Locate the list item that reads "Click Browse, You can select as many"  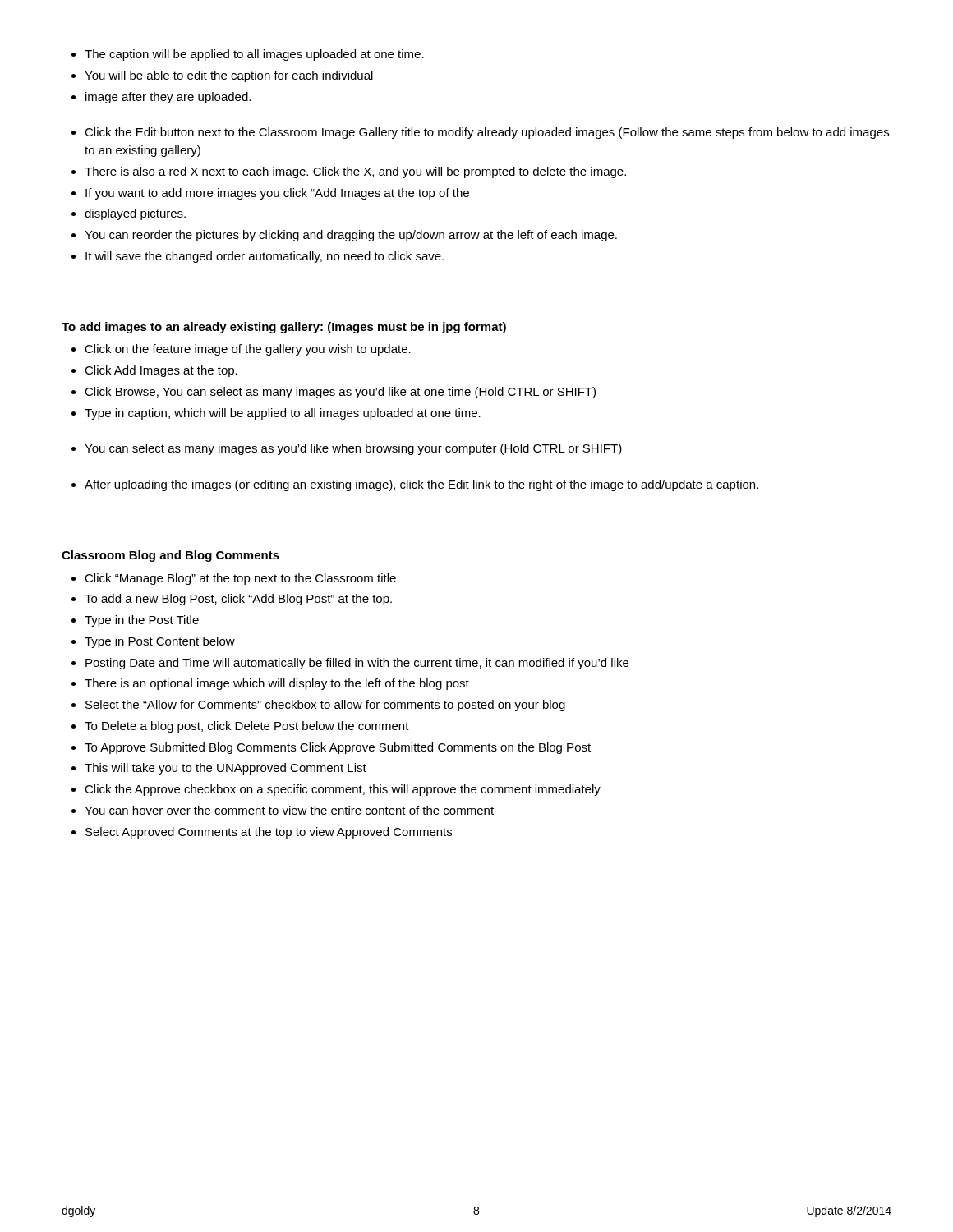pyautogui.click(x=341, y=391)
